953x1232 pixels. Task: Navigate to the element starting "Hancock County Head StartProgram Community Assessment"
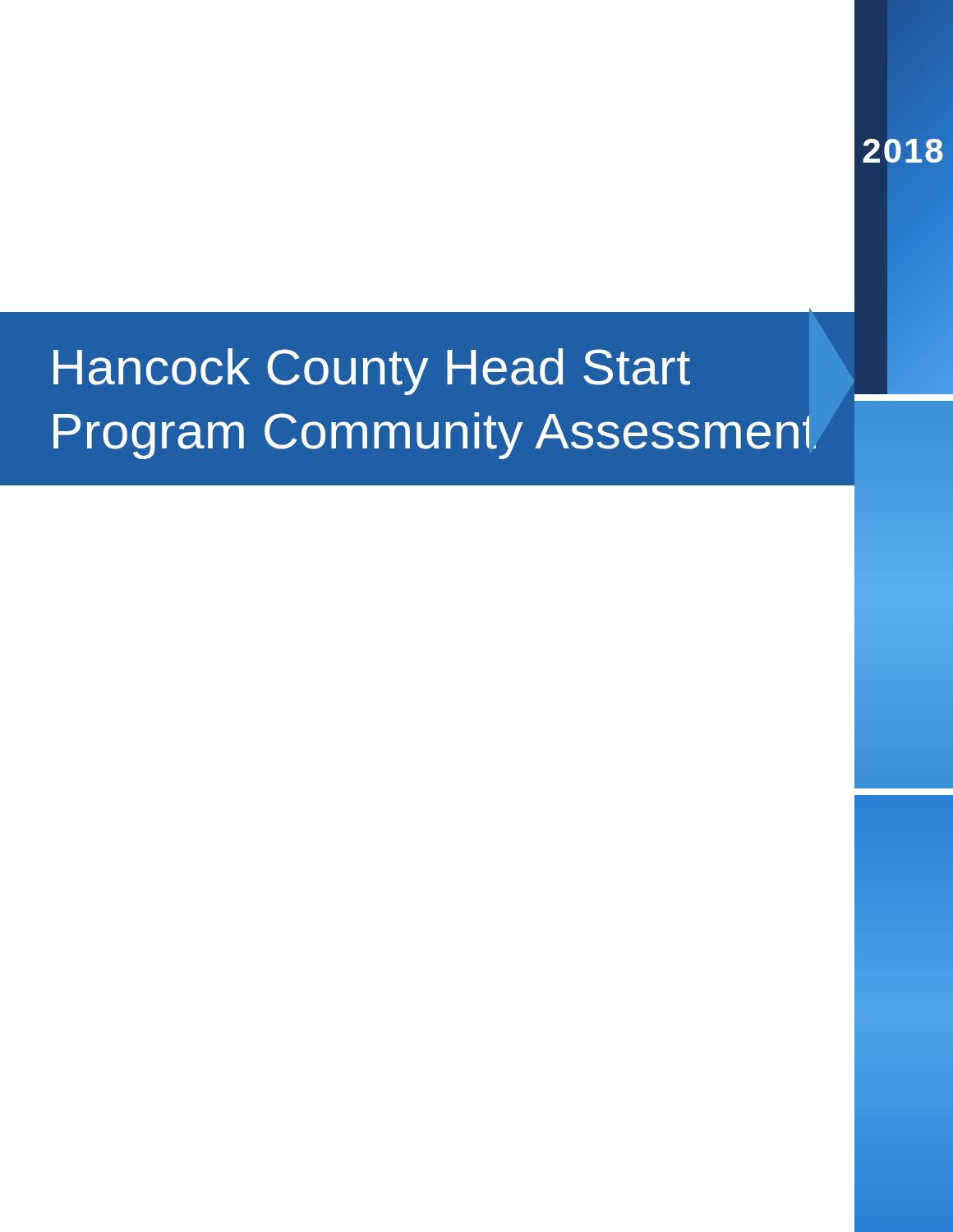435,399
